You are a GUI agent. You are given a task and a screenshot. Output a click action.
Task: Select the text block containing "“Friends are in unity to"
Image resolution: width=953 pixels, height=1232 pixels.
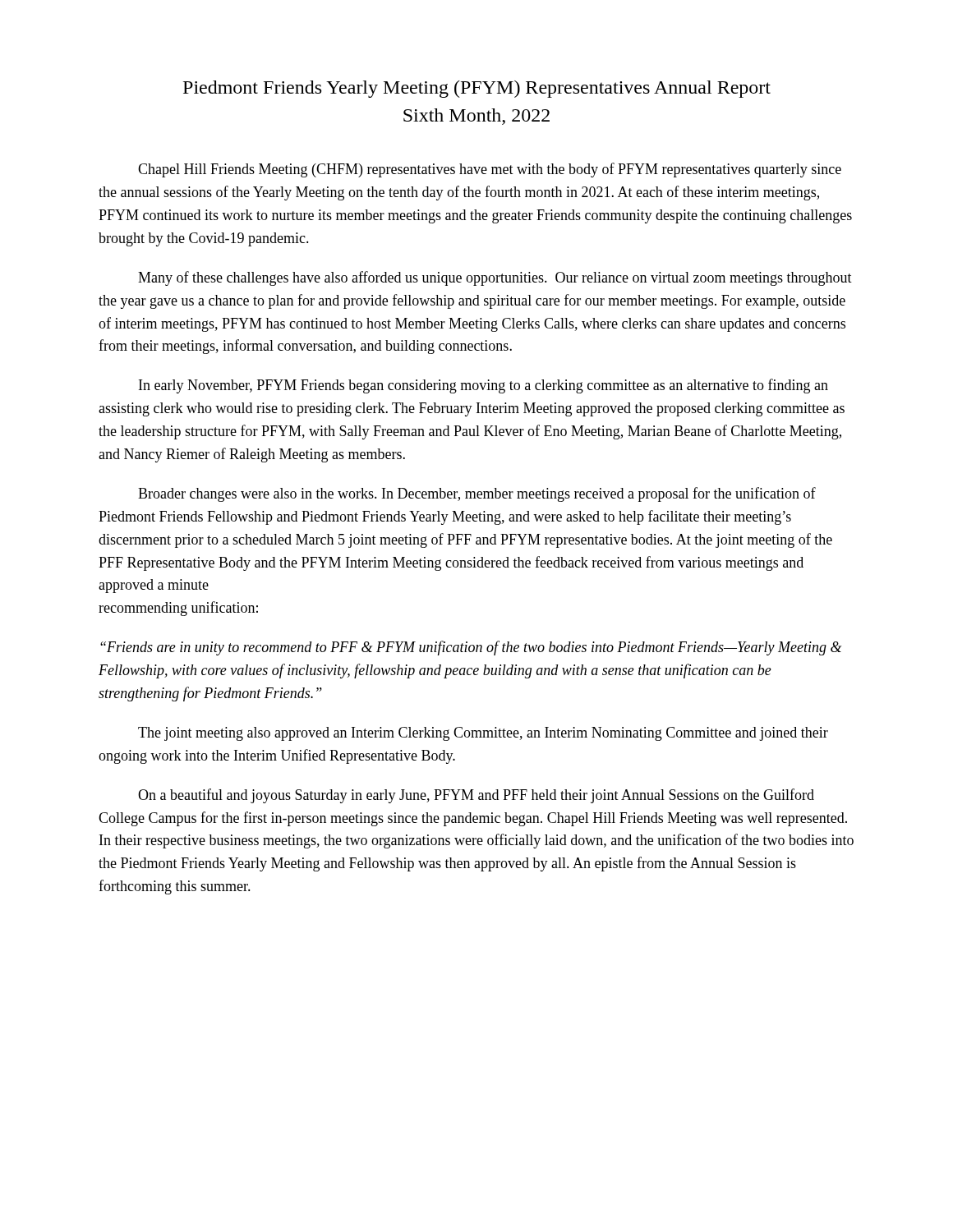pyautogui.click(x=470, y=670)
